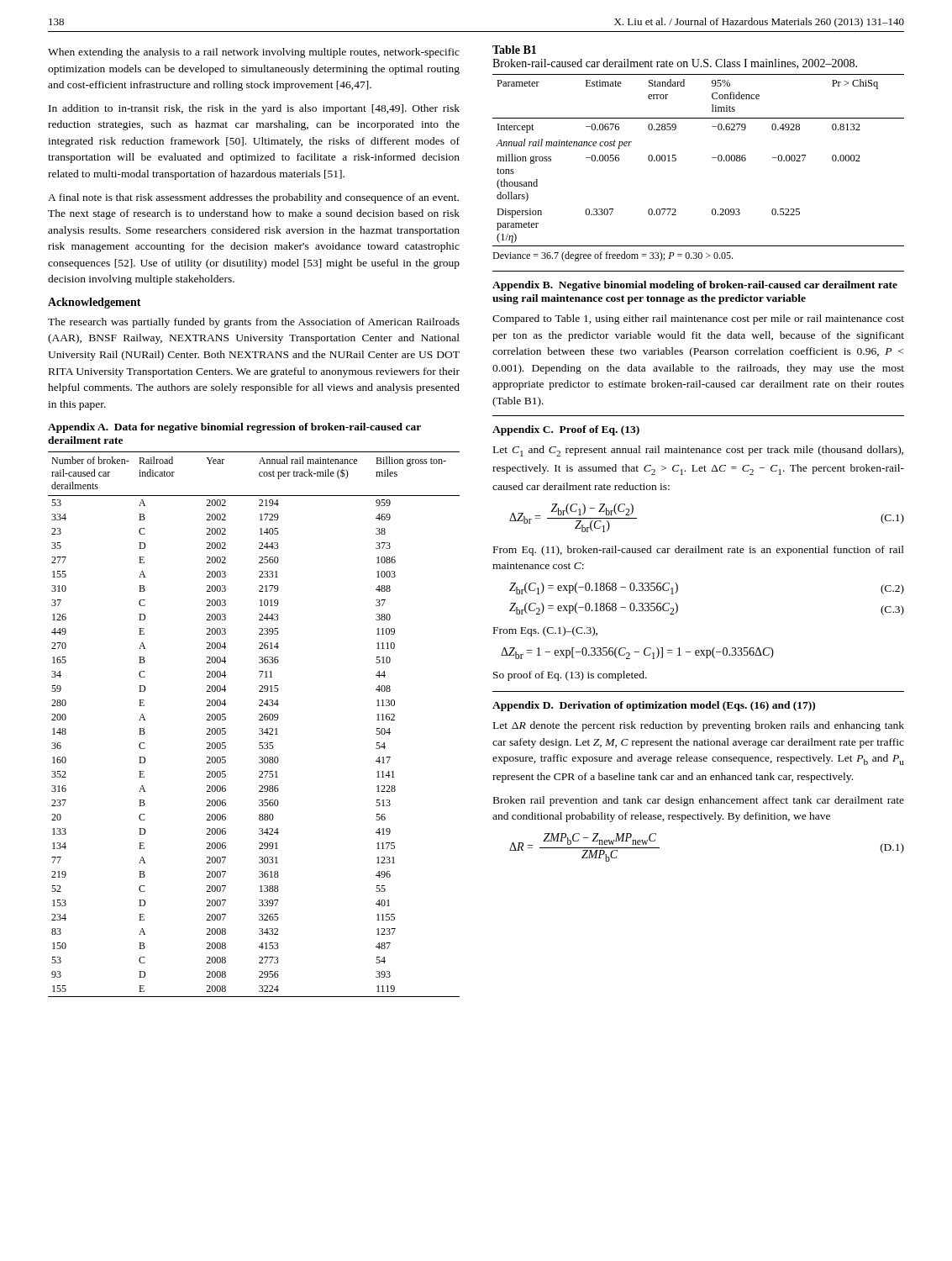Select the table that reads "Number of broken-rail-caused"

point(254,724)
